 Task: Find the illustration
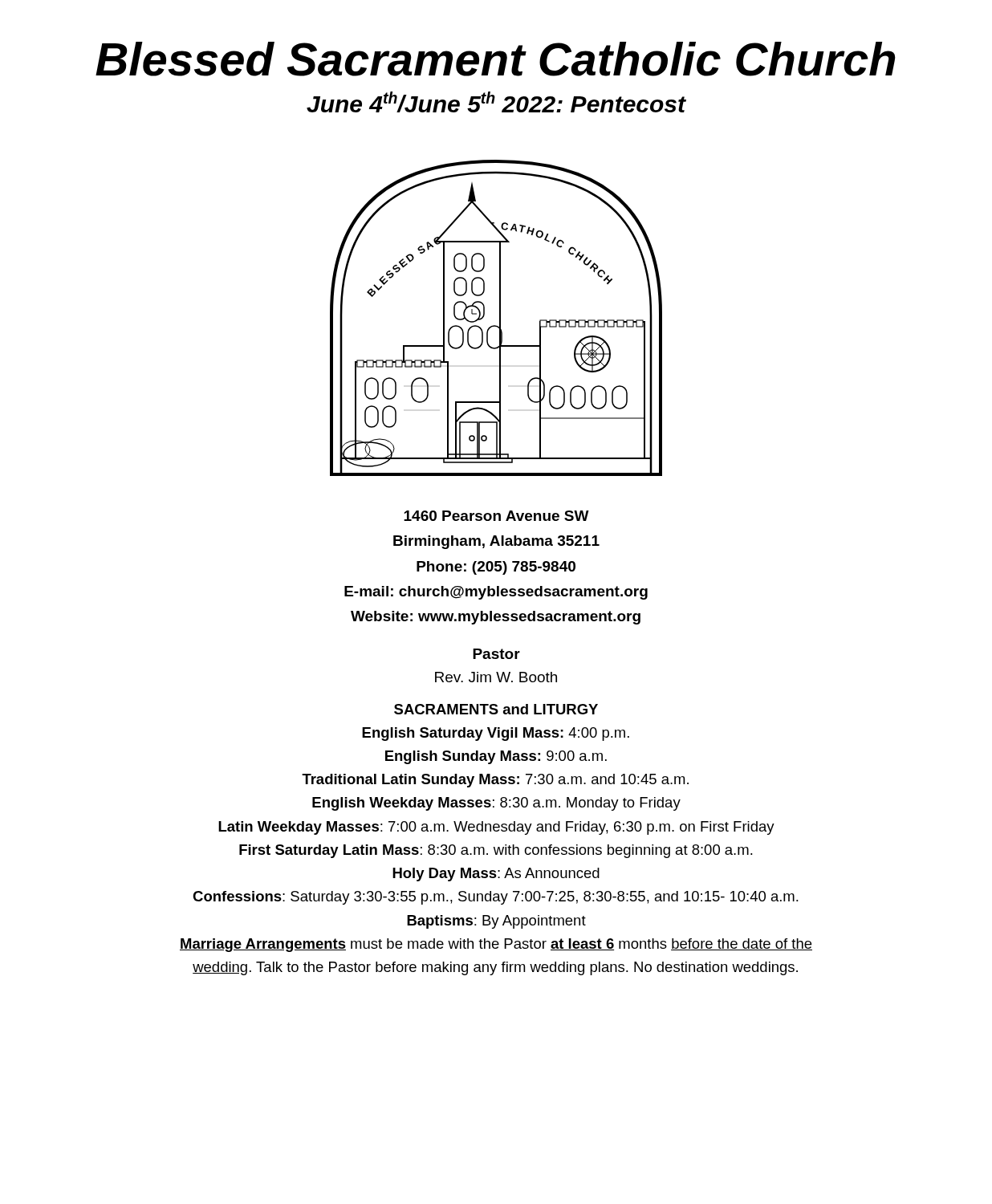click(x=496, y=310)
